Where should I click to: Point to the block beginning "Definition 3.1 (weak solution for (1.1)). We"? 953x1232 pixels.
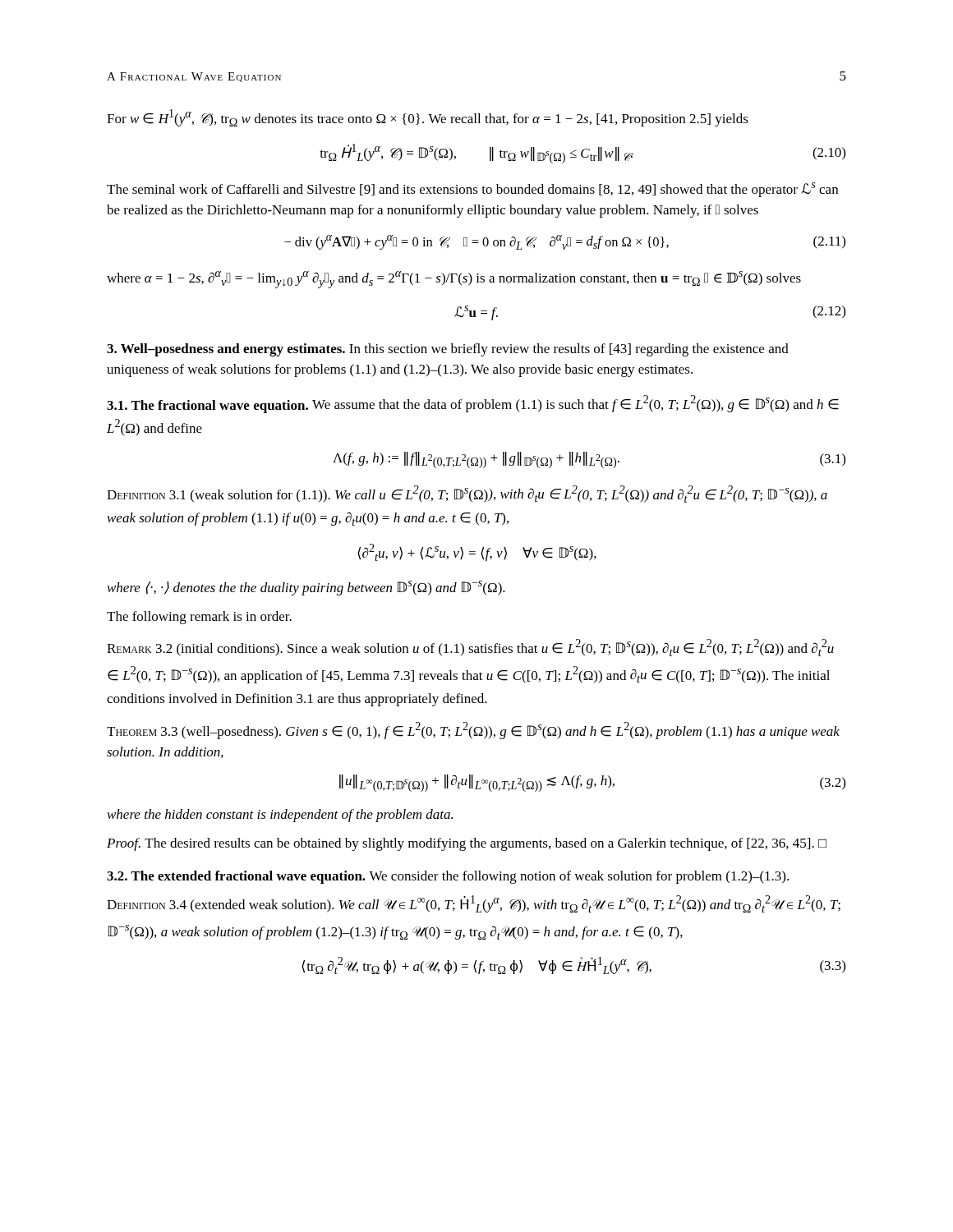click(476, 506)
